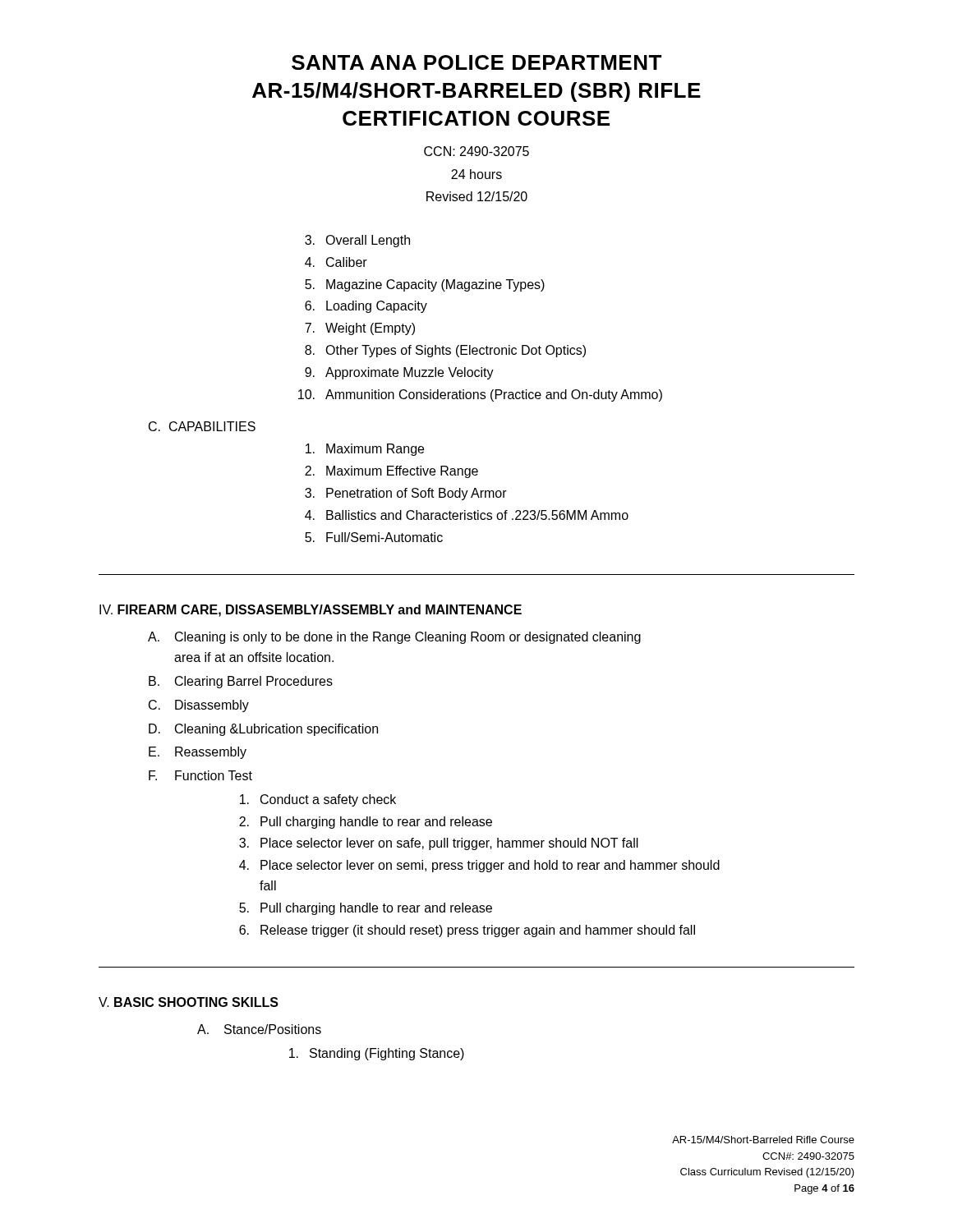Find the list item containing "4. Caliber"
The width and height of the screenshot is (953, 1232).
(x=323, y=263)
